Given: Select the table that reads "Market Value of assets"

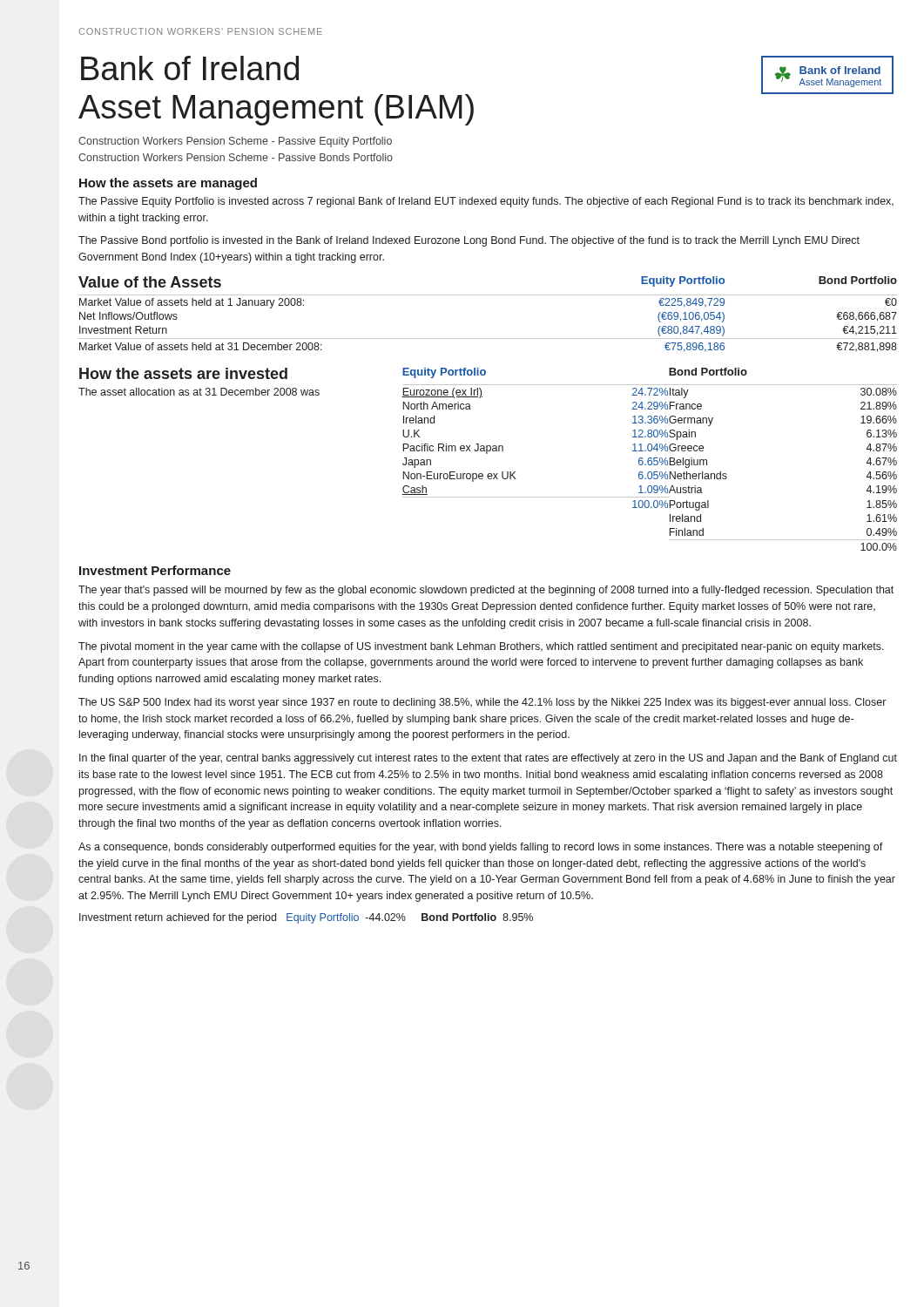Looking at the screenshot, I should [488, 313].
